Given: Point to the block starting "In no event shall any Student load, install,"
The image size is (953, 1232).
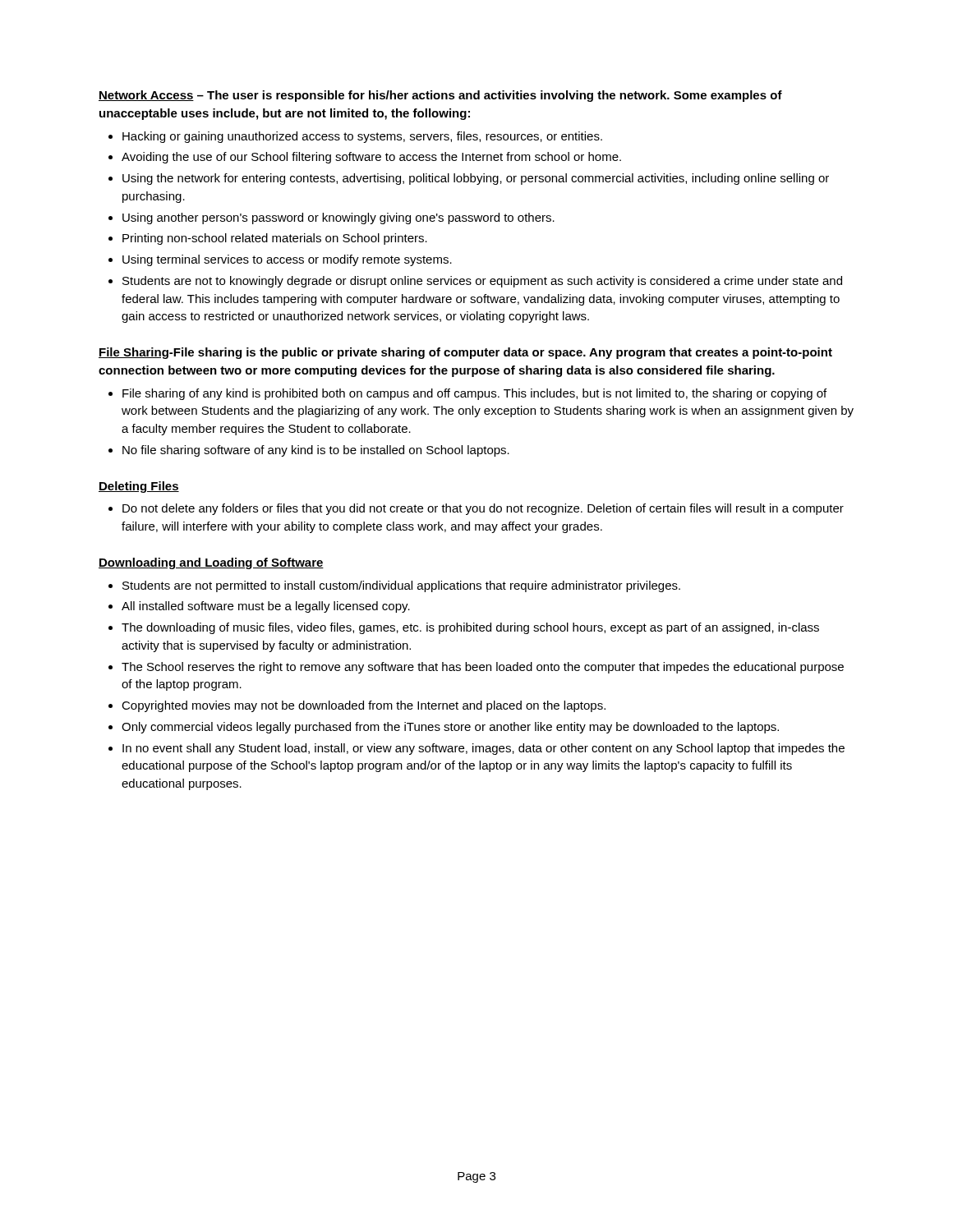Looking at the screenshot, I should 483,765.
